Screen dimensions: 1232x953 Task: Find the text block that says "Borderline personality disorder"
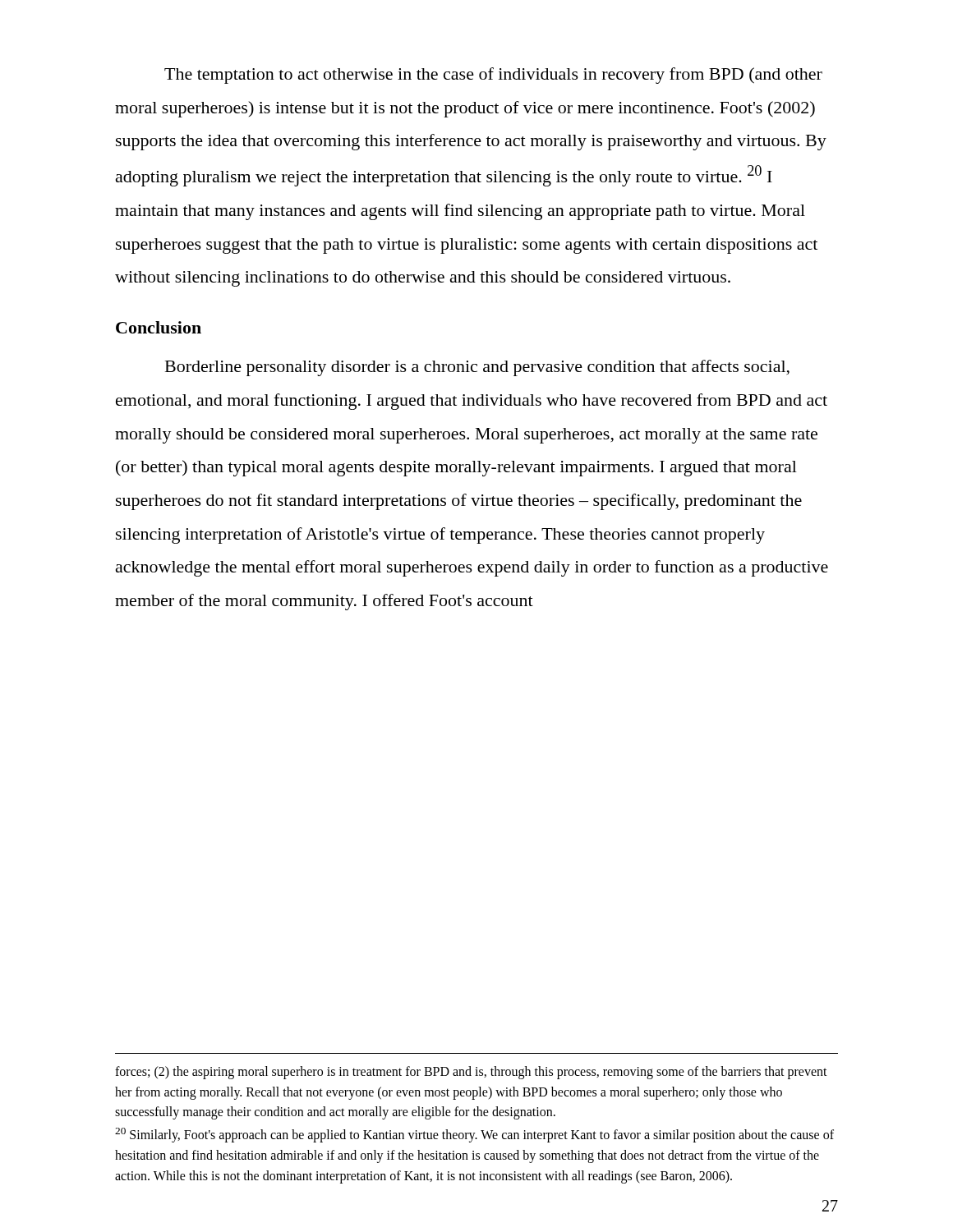[476, 484]
